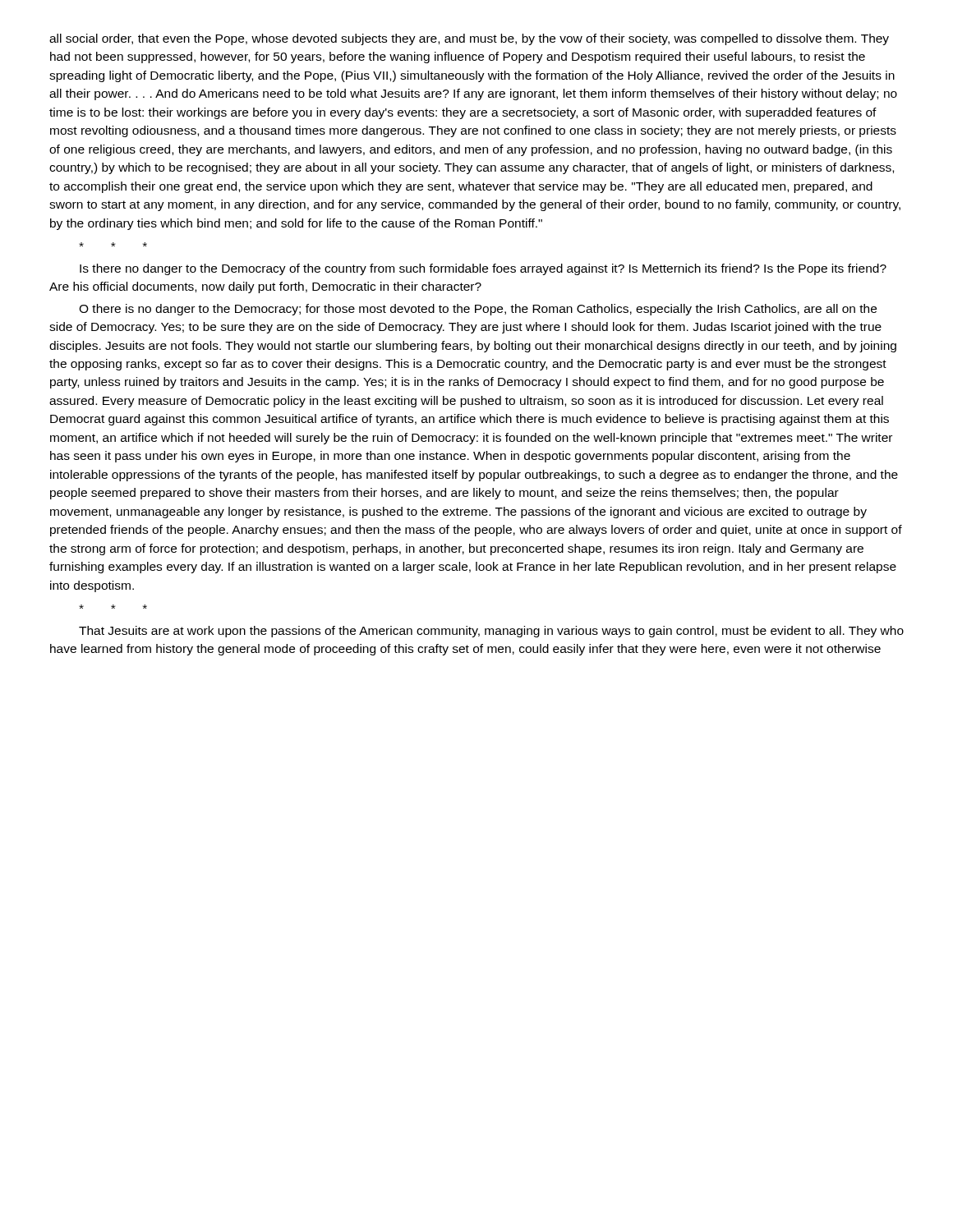
Task: Point to the block starting "all social order, that even"
Action: click(x=475, y=130)
